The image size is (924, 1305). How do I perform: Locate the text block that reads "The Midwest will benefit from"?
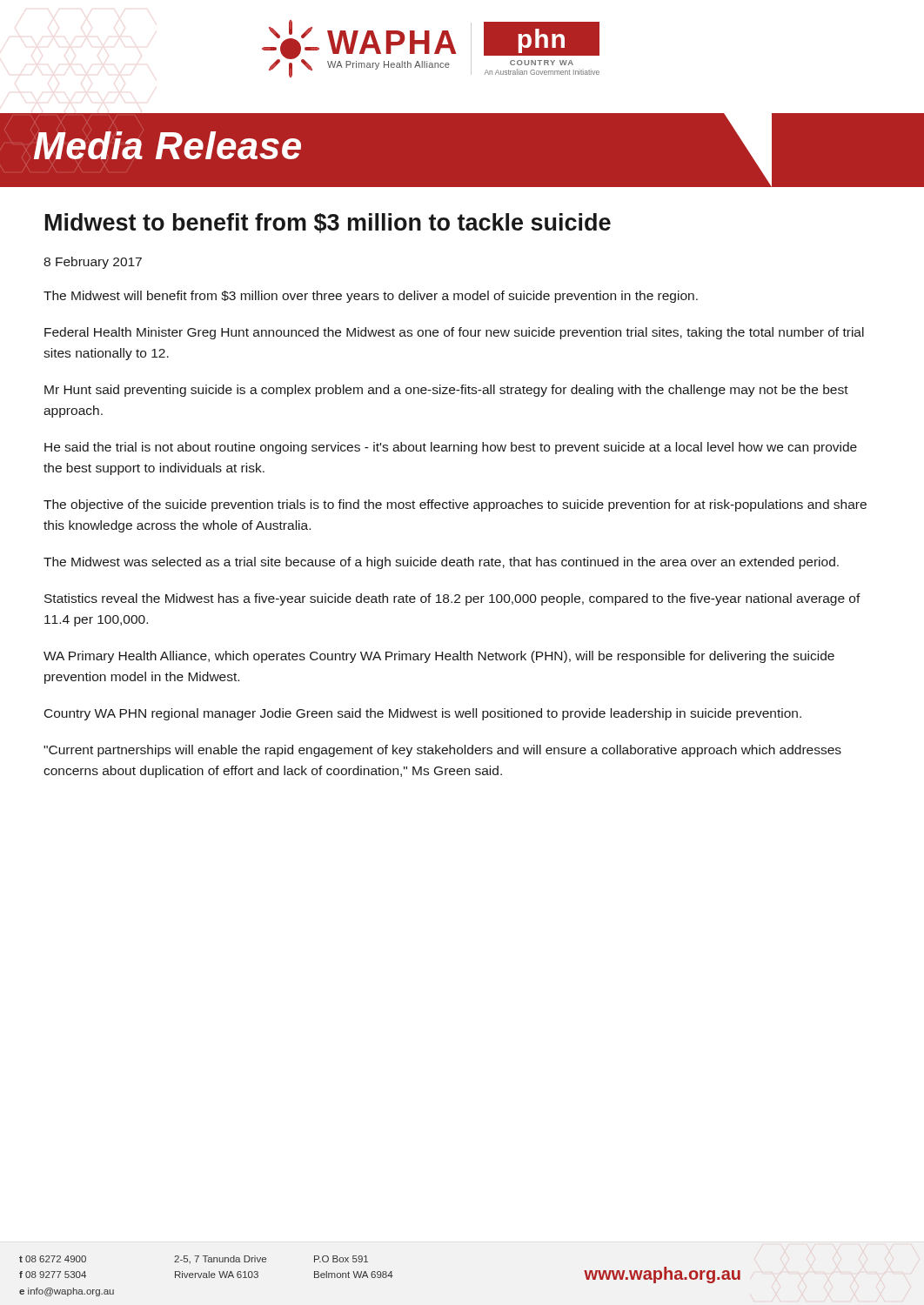(371, 295)
